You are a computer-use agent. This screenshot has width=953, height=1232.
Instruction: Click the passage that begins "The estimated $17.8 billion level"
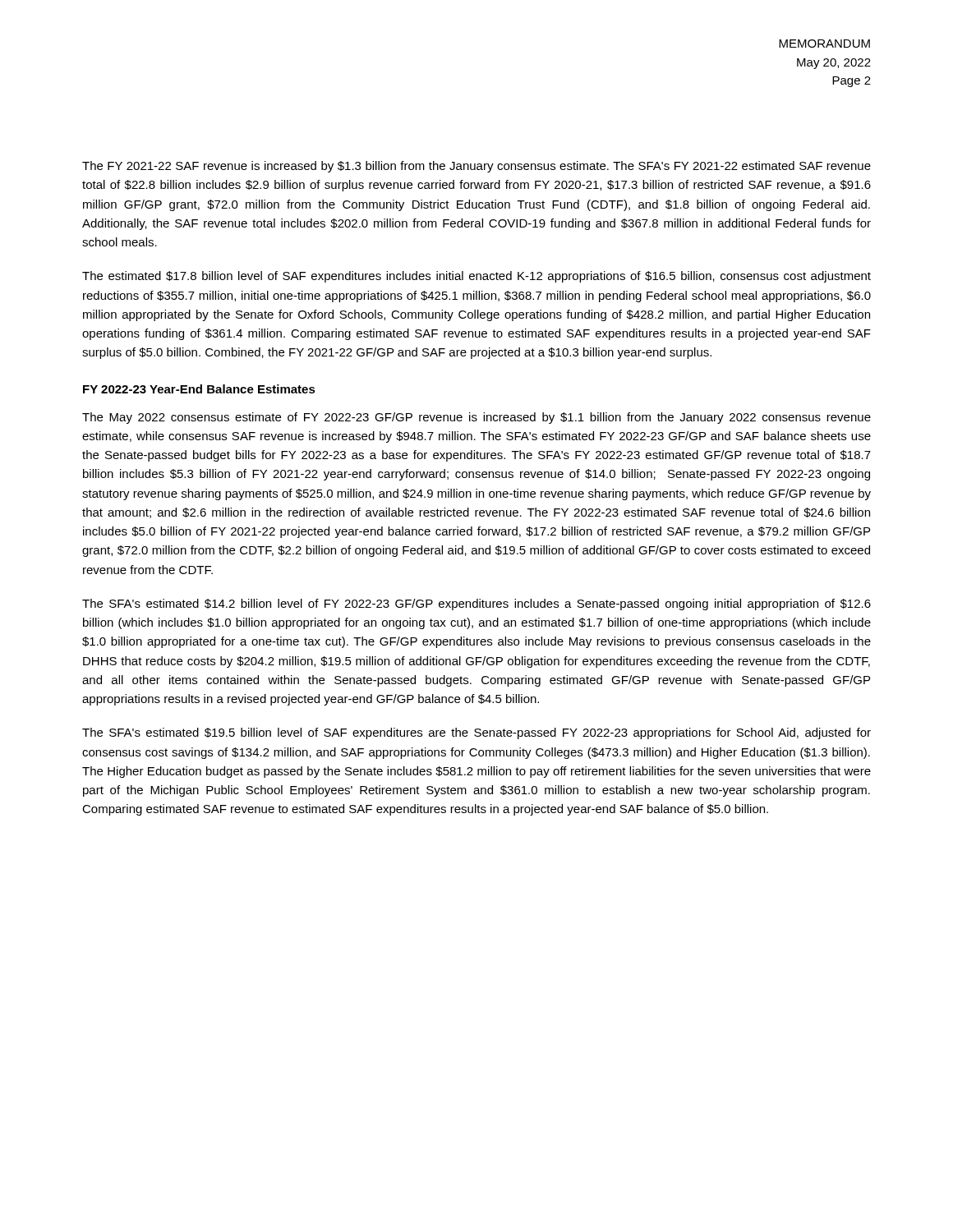tap(476, 314)
